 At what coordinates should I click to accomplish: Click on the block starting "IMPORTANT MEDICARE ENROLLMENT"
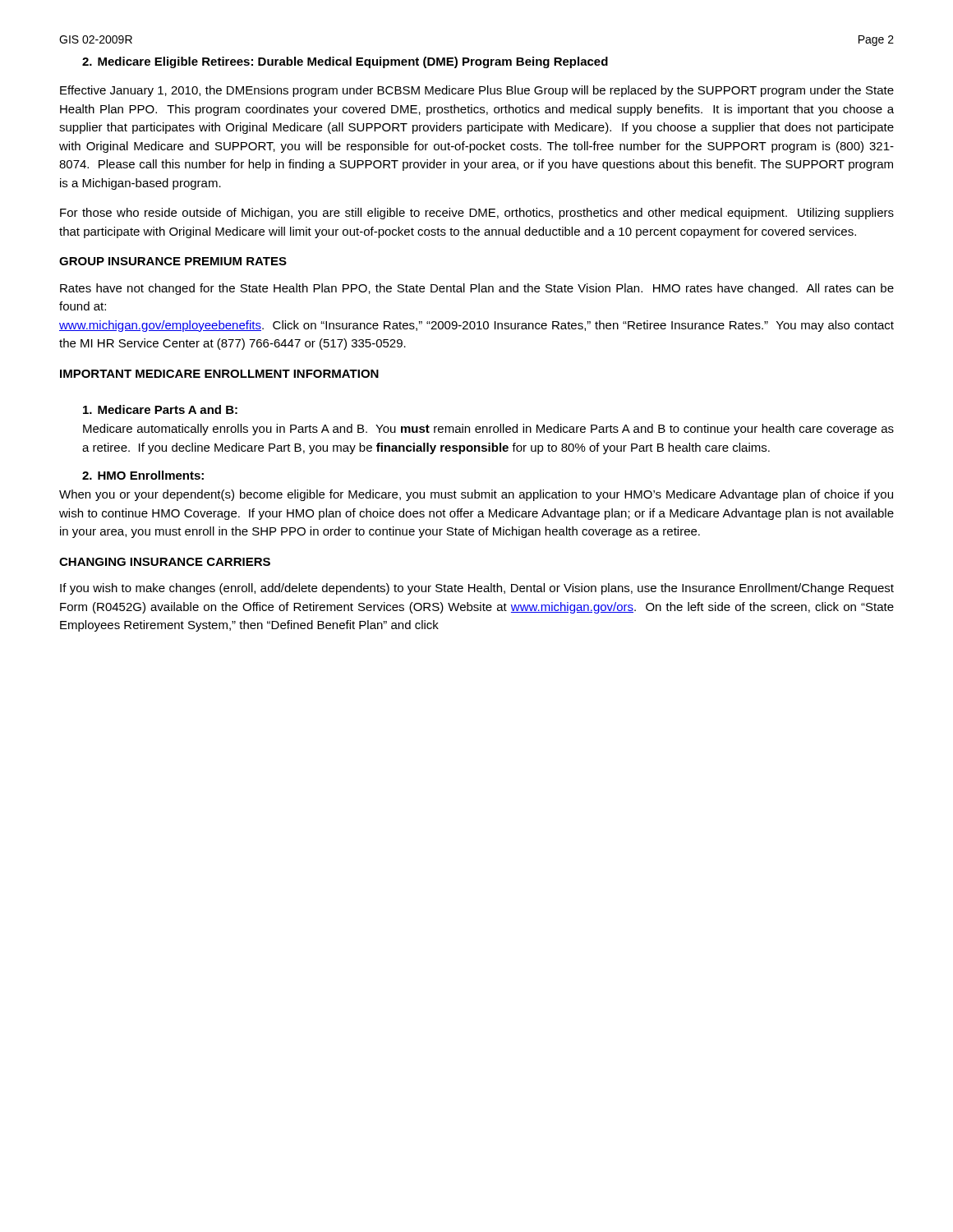tap(219, 374)
